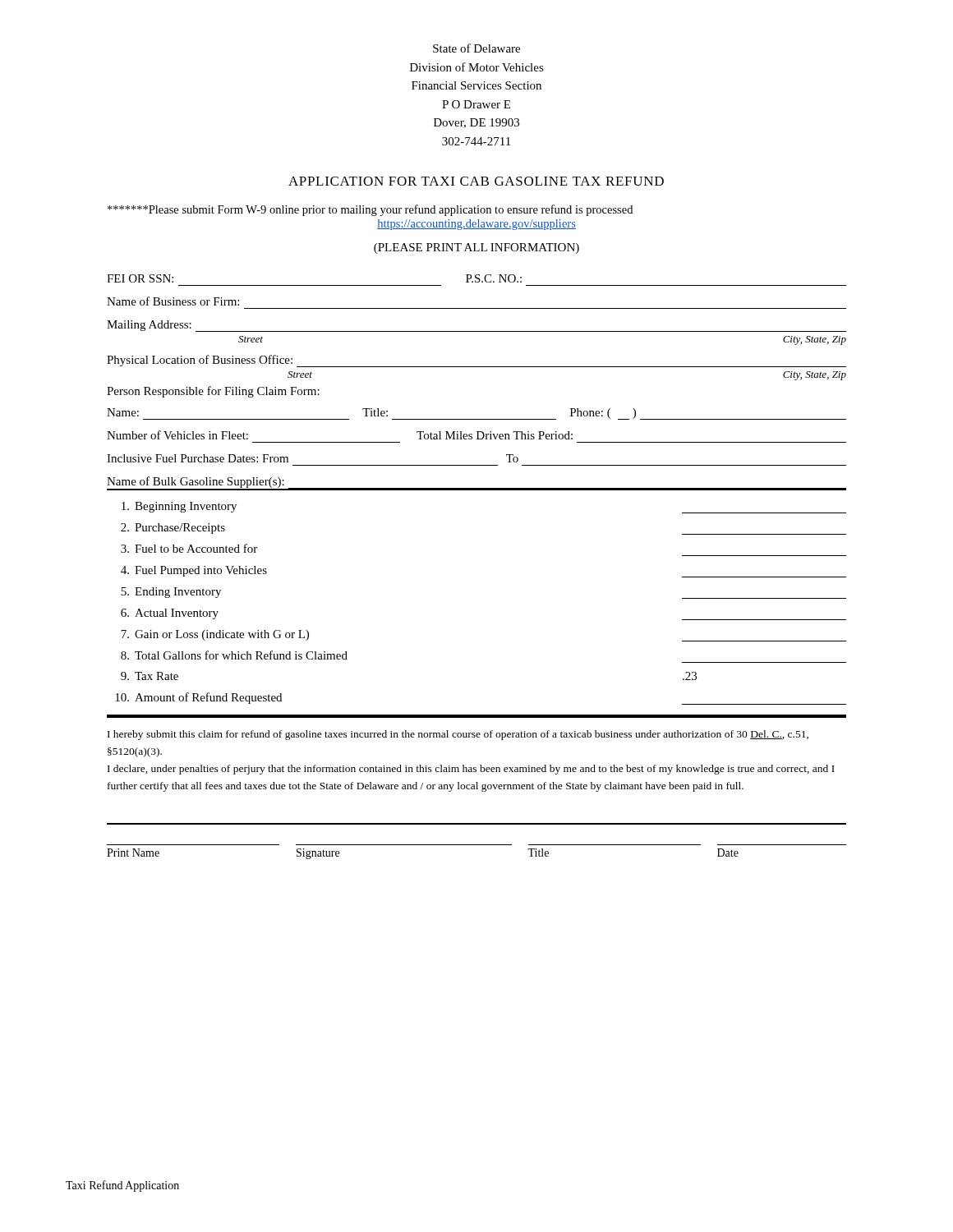Point to the block beginning "Name of Business"
The image size is (953, 1232).
476,301
